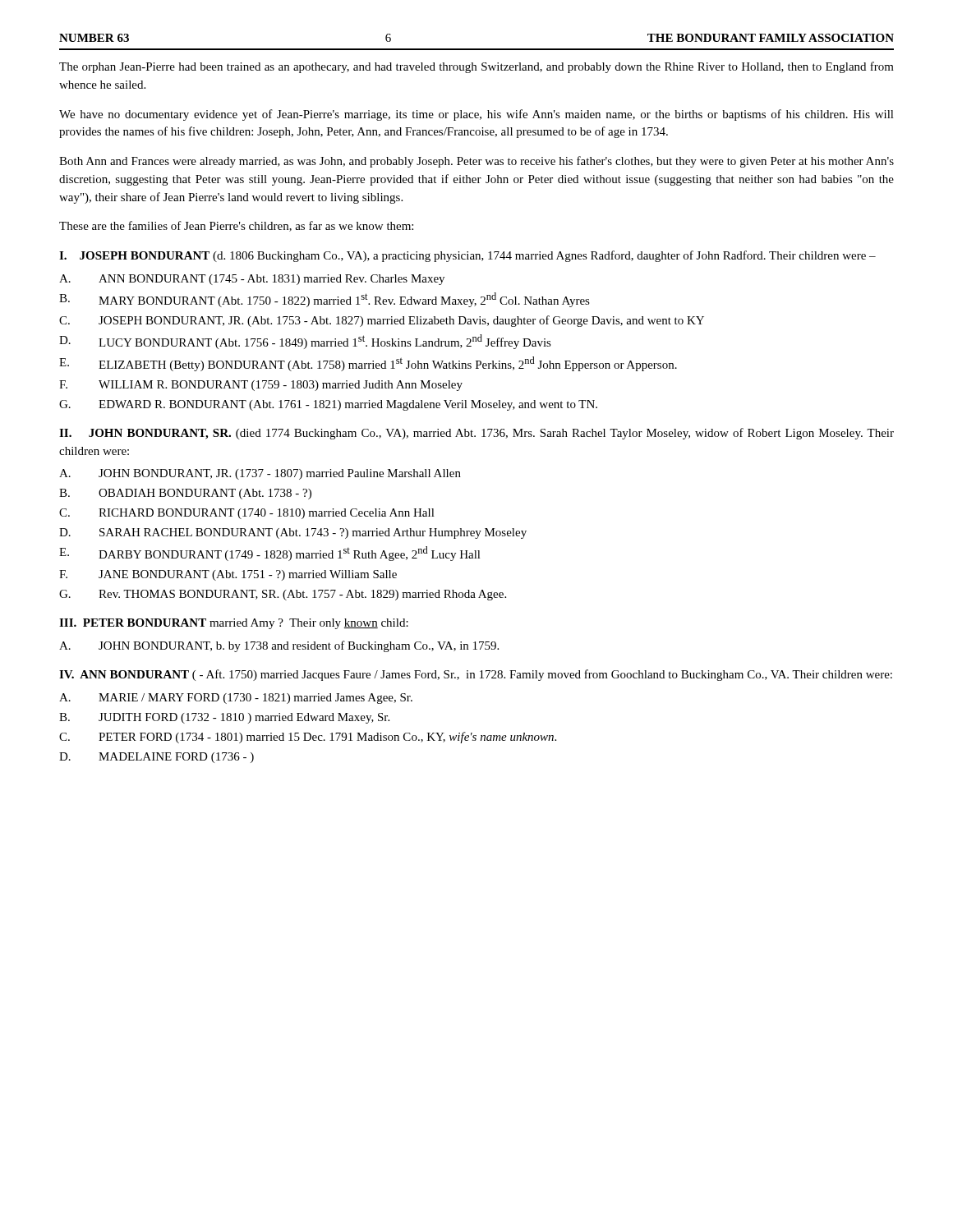953x1232 pixels.
Task: Where is the passage that starts "G. Rev. THOMAS BONDURANT, SR."?
Action: click(476, 594)
